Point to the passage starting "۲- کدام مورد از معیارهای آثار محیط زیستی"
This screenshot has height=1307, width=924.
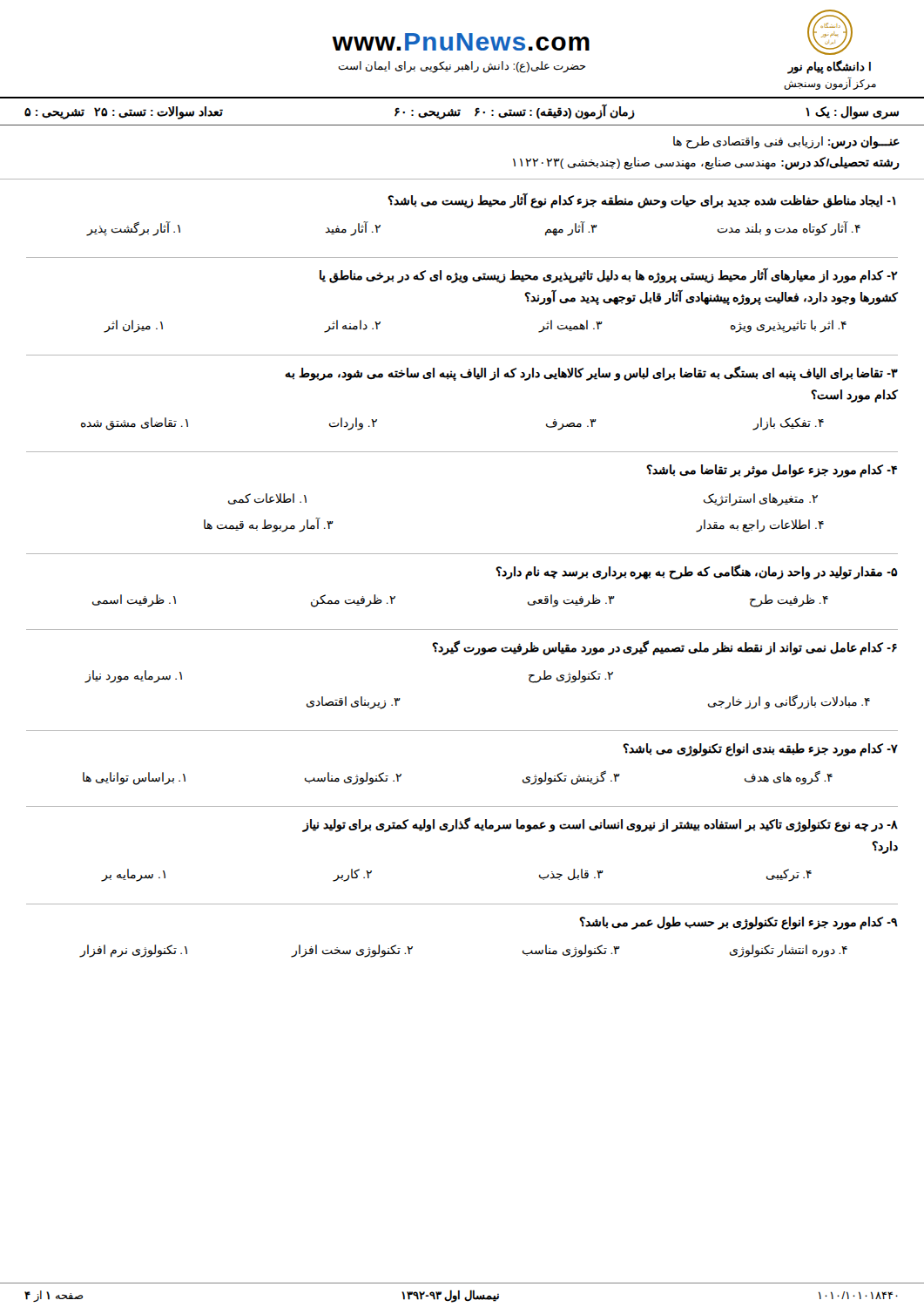pyautogui.click(x=609, y=275)
